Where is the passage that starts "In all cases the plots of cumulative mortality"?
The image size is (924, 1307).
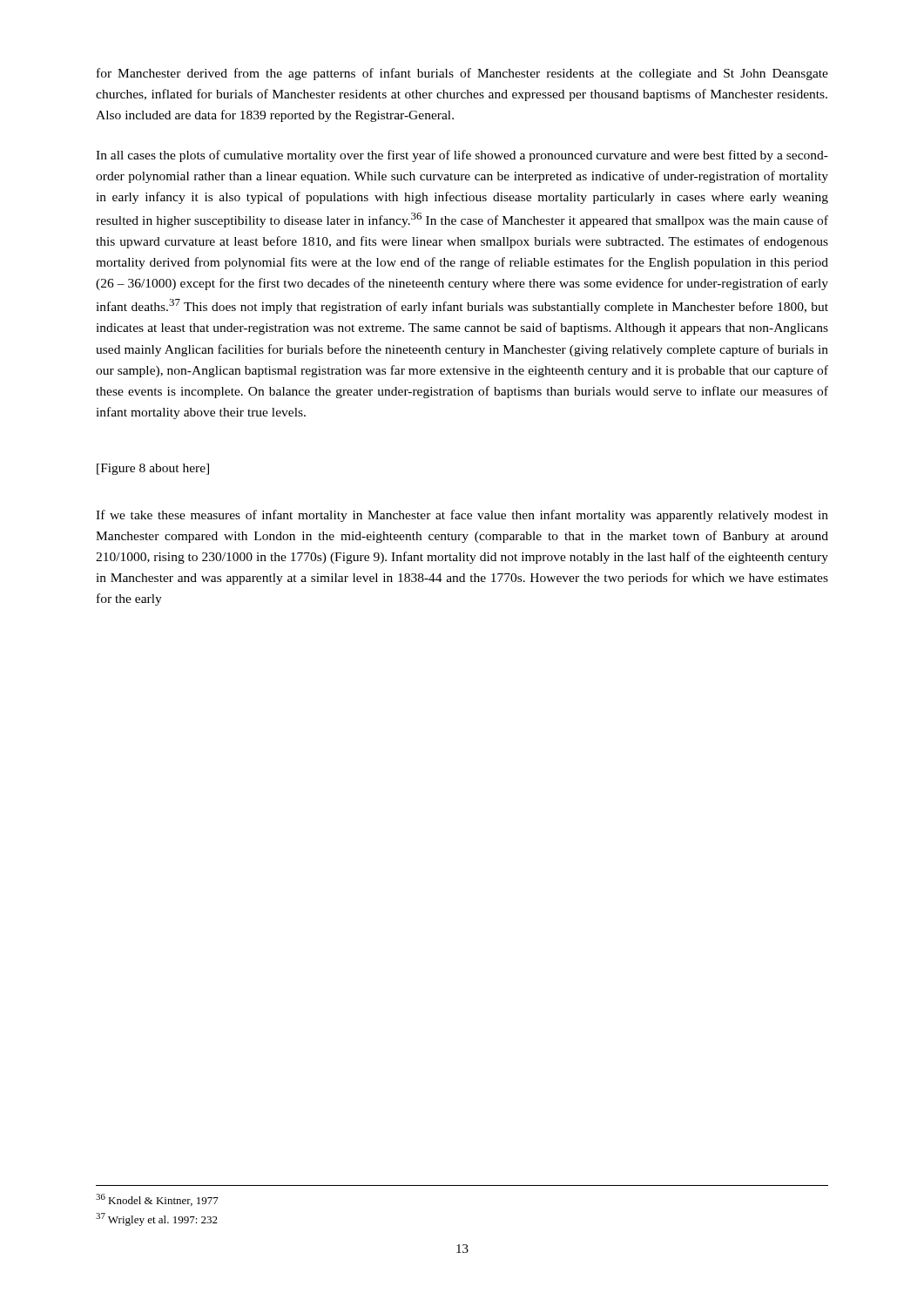[x=462, y=283]
